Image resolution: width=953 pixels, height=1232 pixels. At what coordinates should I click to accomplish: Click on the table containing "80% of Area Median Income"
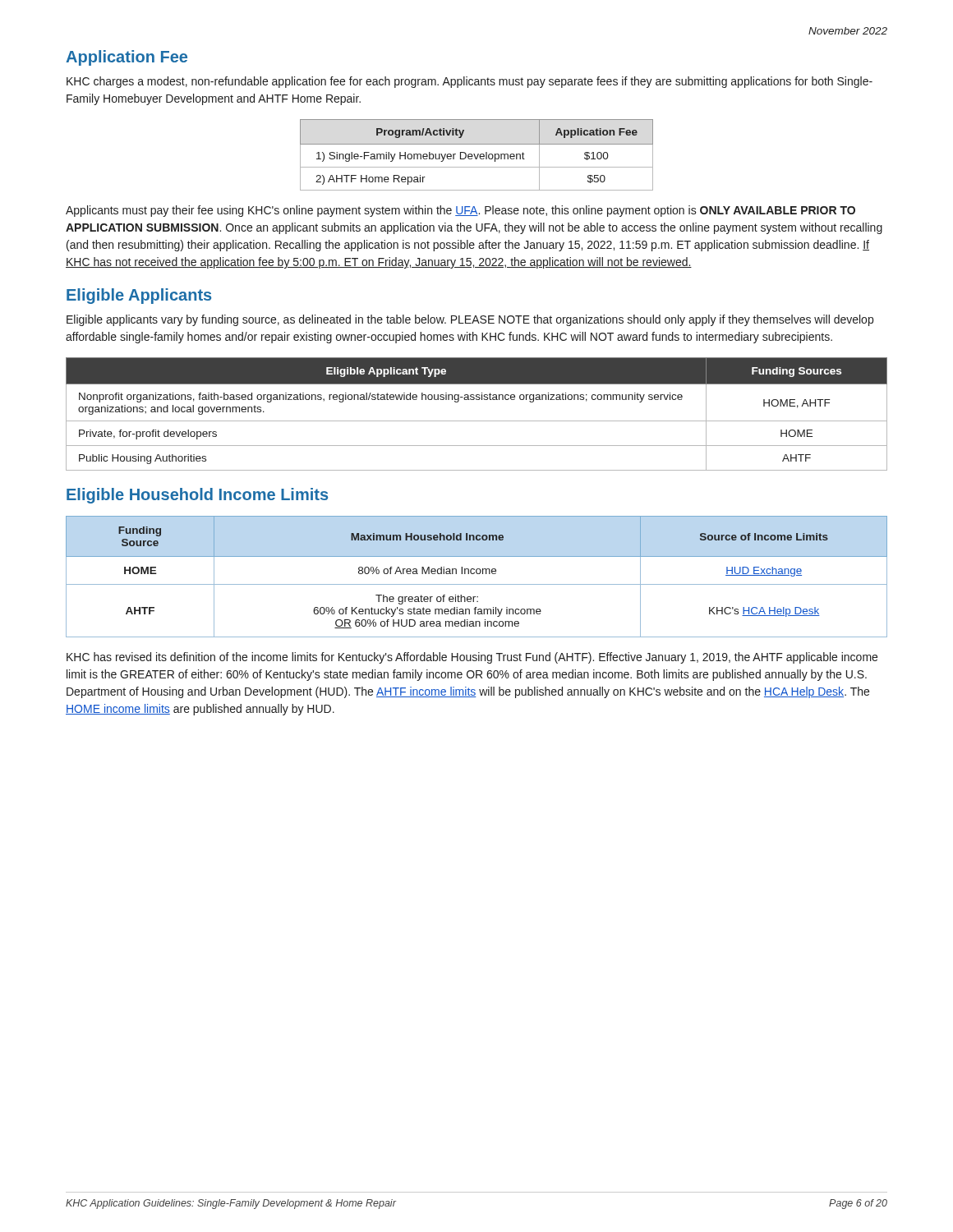pyautogui.click(x=476, y=577)
